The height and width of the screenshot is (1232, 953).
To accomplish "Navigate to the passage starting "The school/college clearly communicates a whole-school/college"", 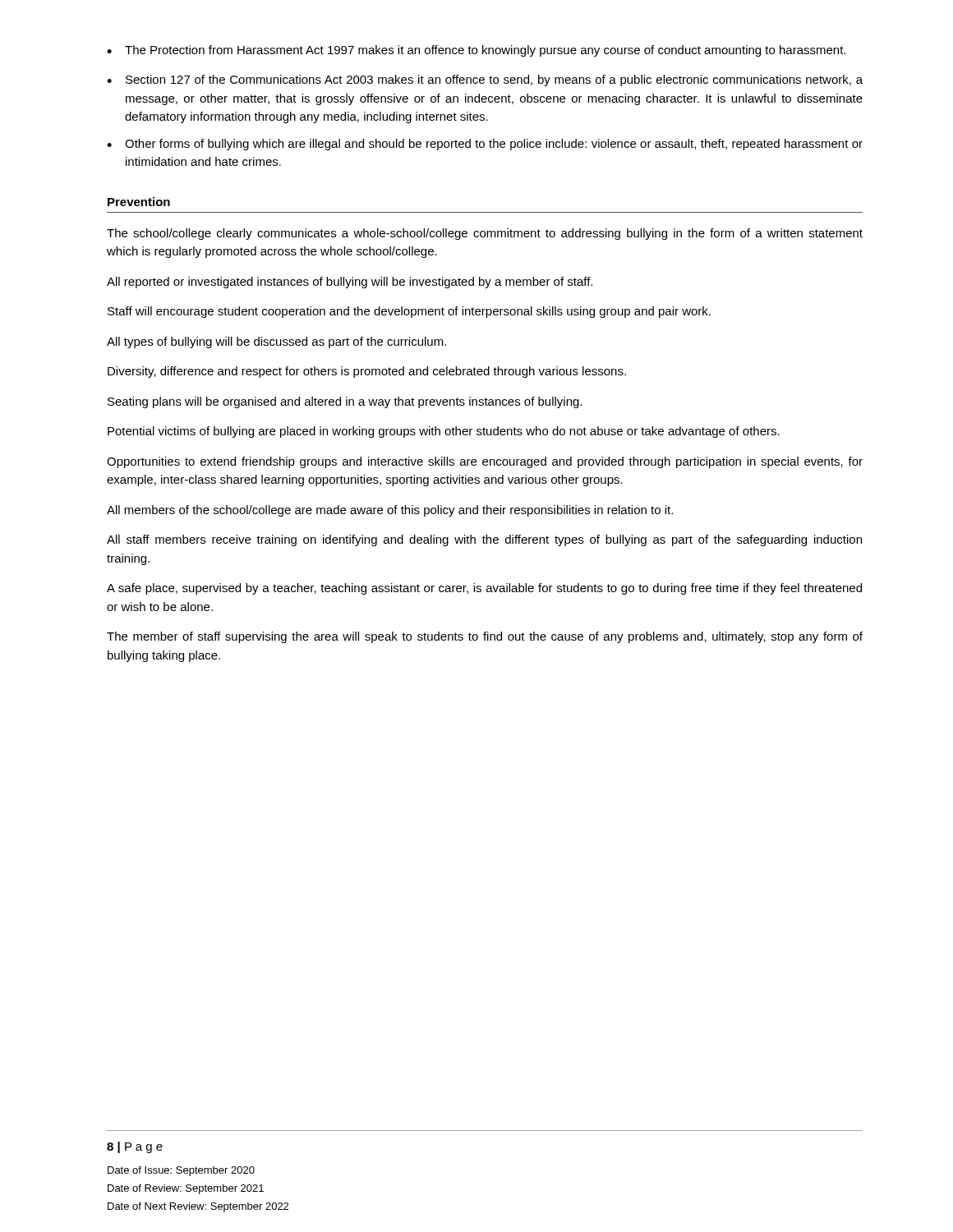I will [485, 242].
